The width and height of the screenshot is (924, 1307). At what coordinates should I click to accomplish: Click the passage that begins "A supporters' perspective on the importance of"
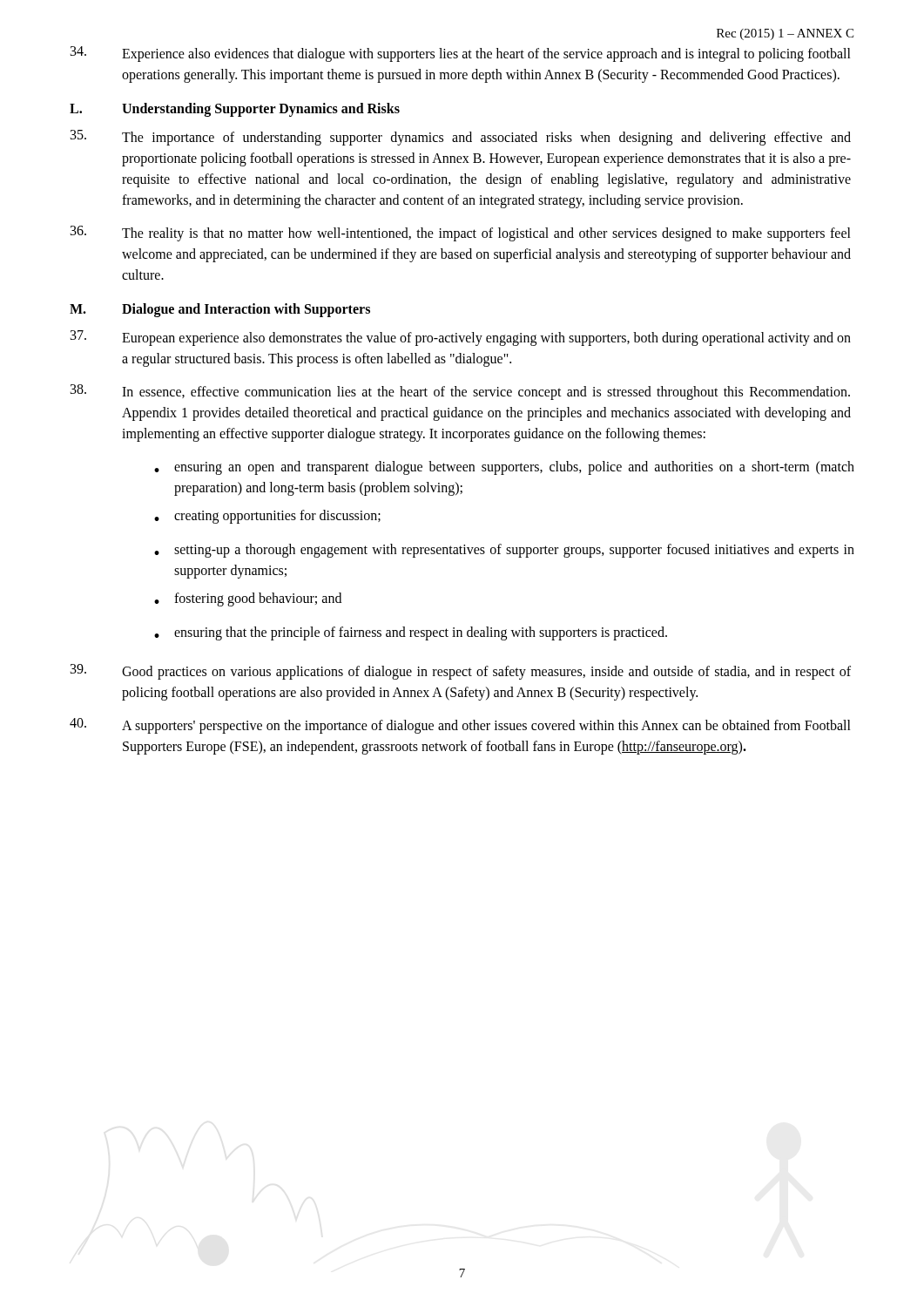click(x=460, y=736)
